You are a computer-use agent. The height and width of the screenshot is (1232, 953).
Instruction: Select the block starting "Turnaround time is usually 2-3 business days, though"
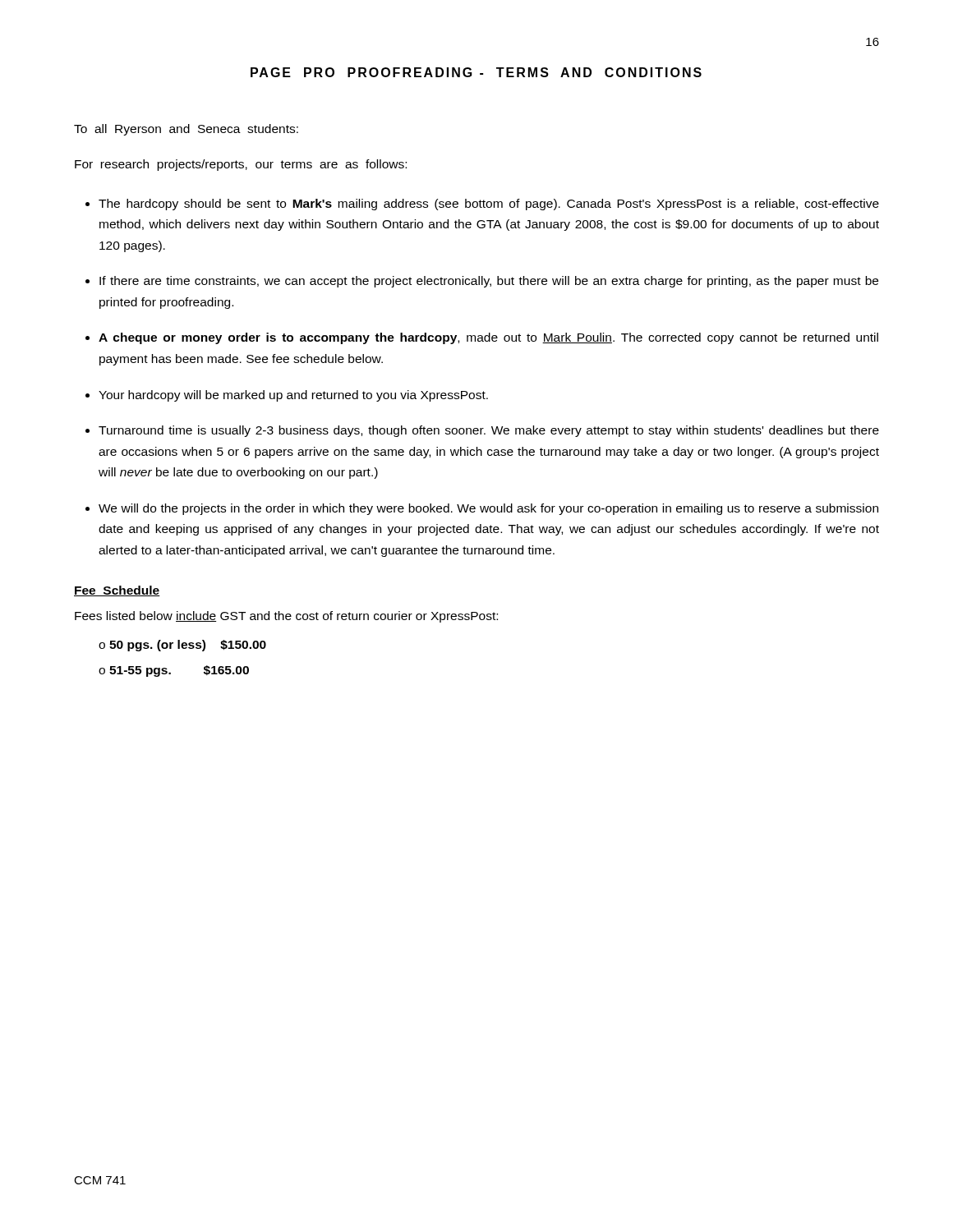[x=489, y=451]
